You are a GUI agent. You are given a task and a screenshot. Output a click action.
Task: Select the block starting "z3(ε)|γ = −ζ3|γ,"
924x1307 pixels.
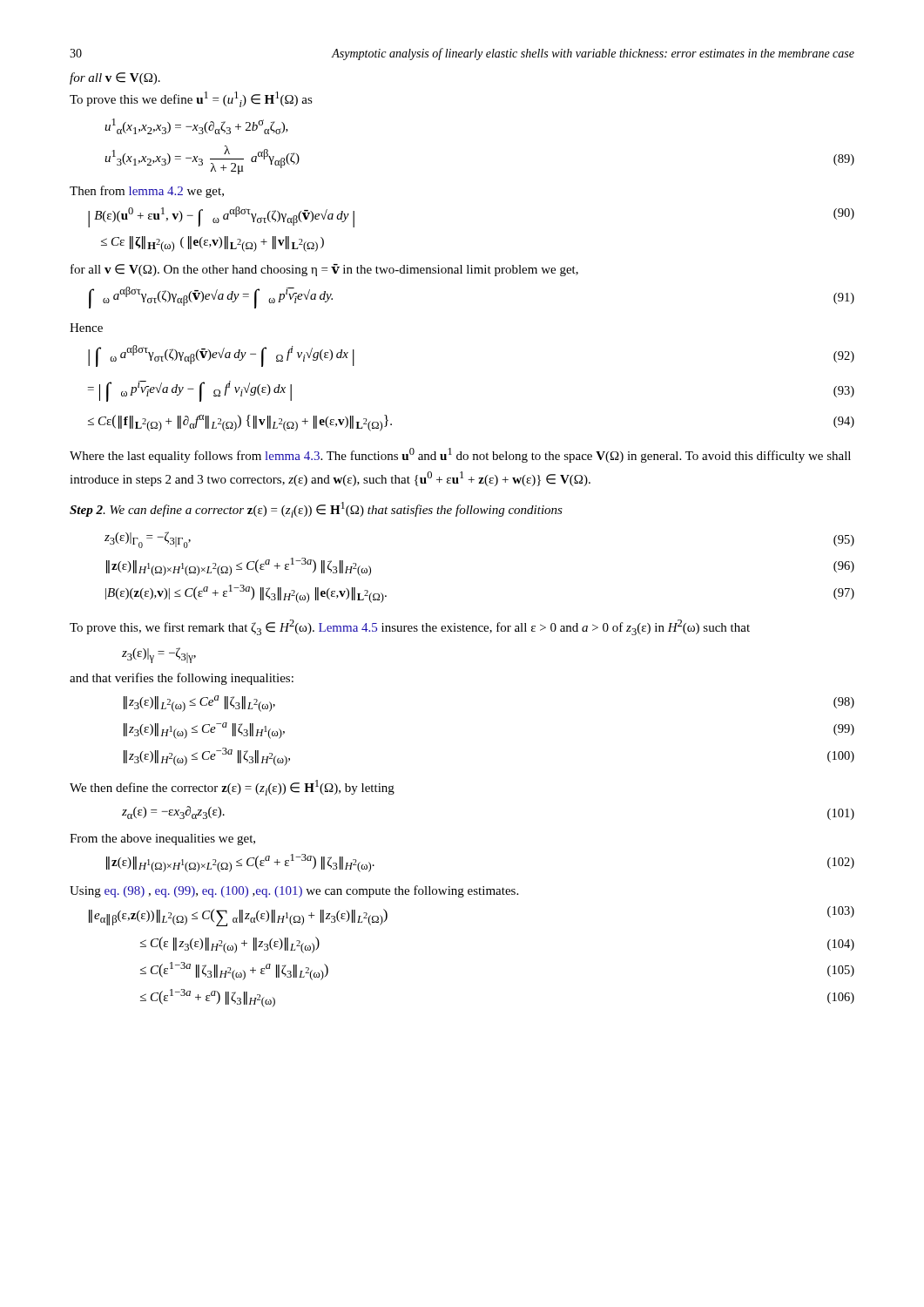coord(159,654)
